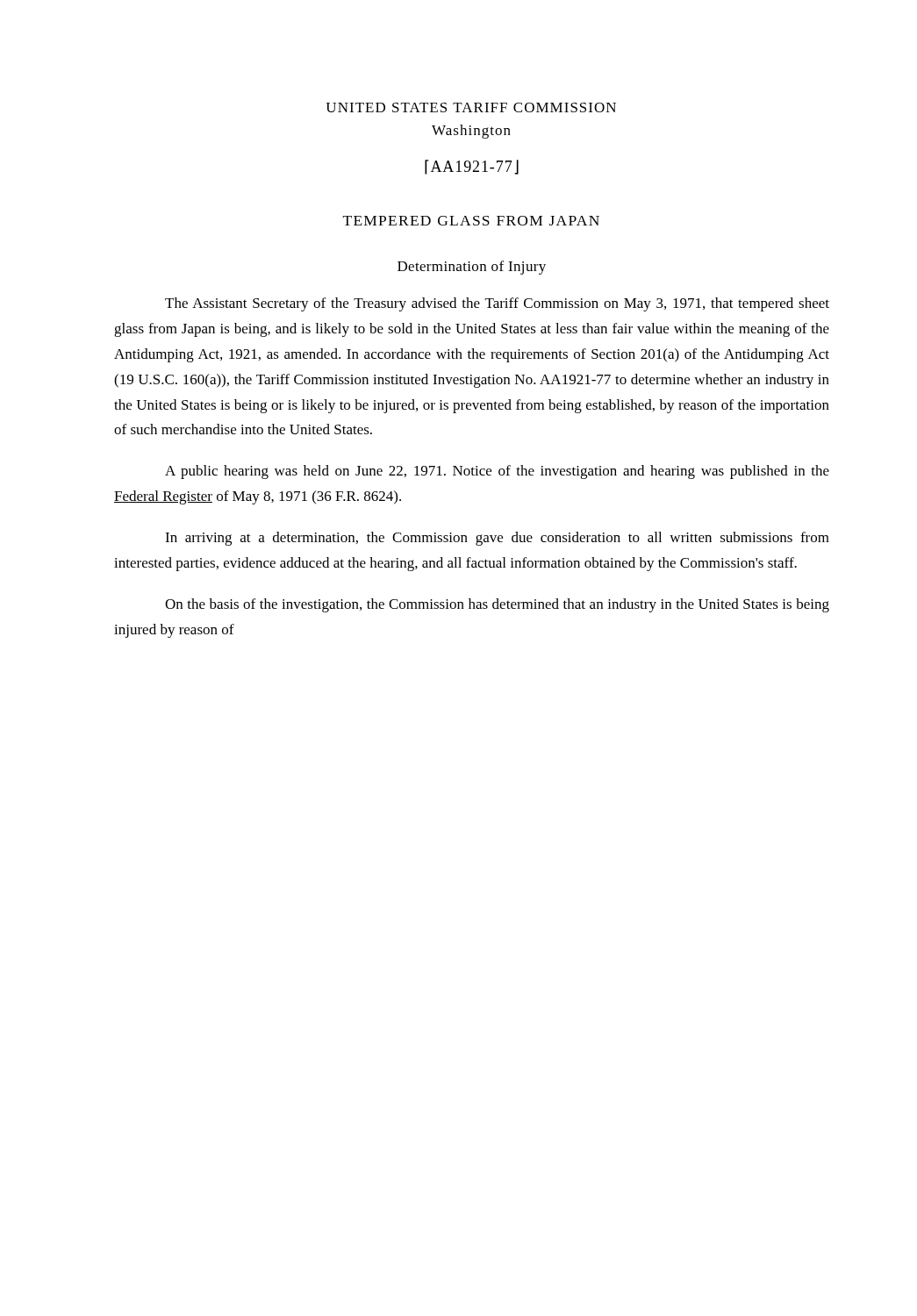Locate the text "TEMPERED GLASS FROM JAPAN"
This screenshot has height=1316, width=917.
[472, 220]
